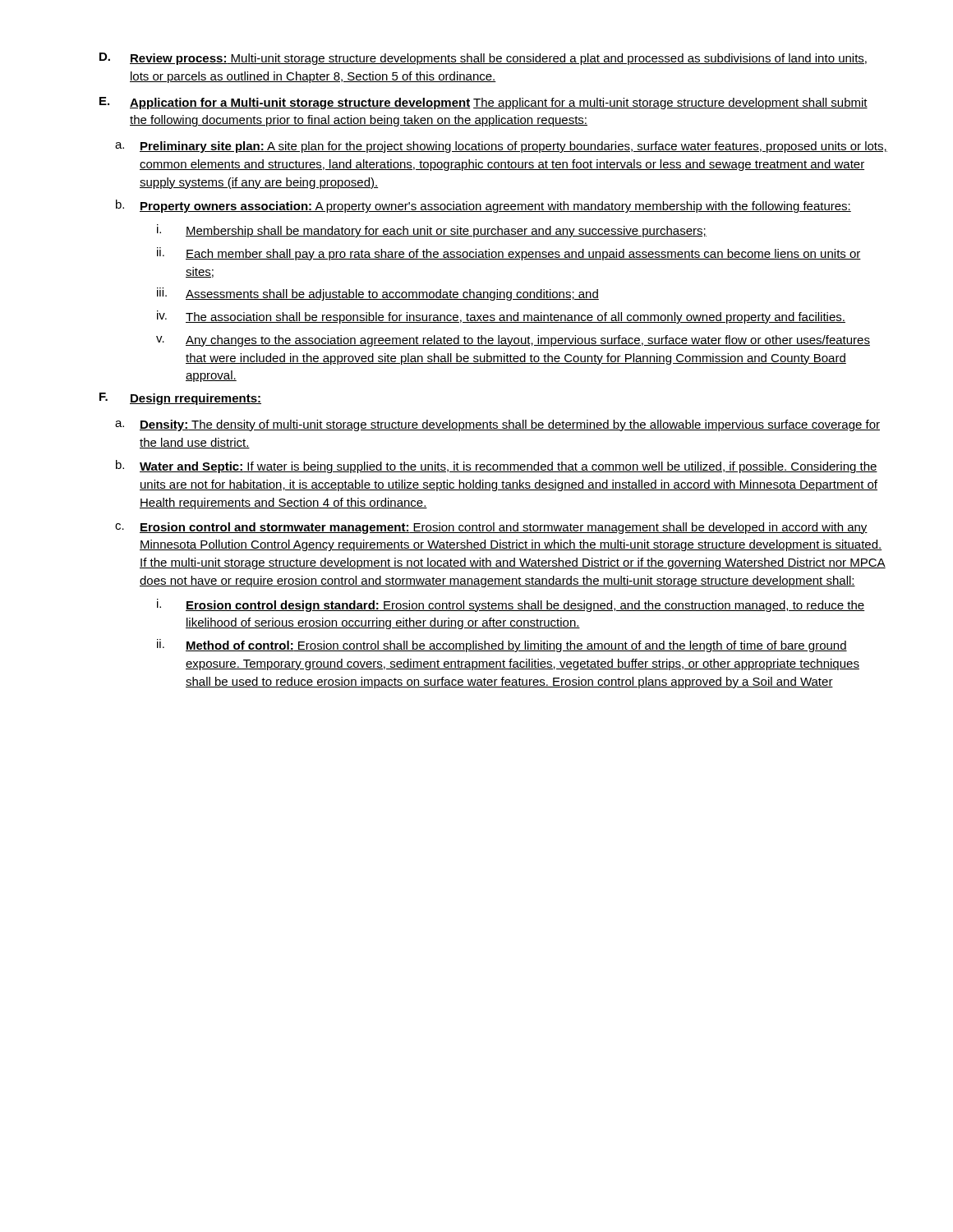Locate the list item with the text "E. Application for a Multi-unit storage structure"
The height and width of the screenshot is (1232, 953).
[x=493, y=111]
